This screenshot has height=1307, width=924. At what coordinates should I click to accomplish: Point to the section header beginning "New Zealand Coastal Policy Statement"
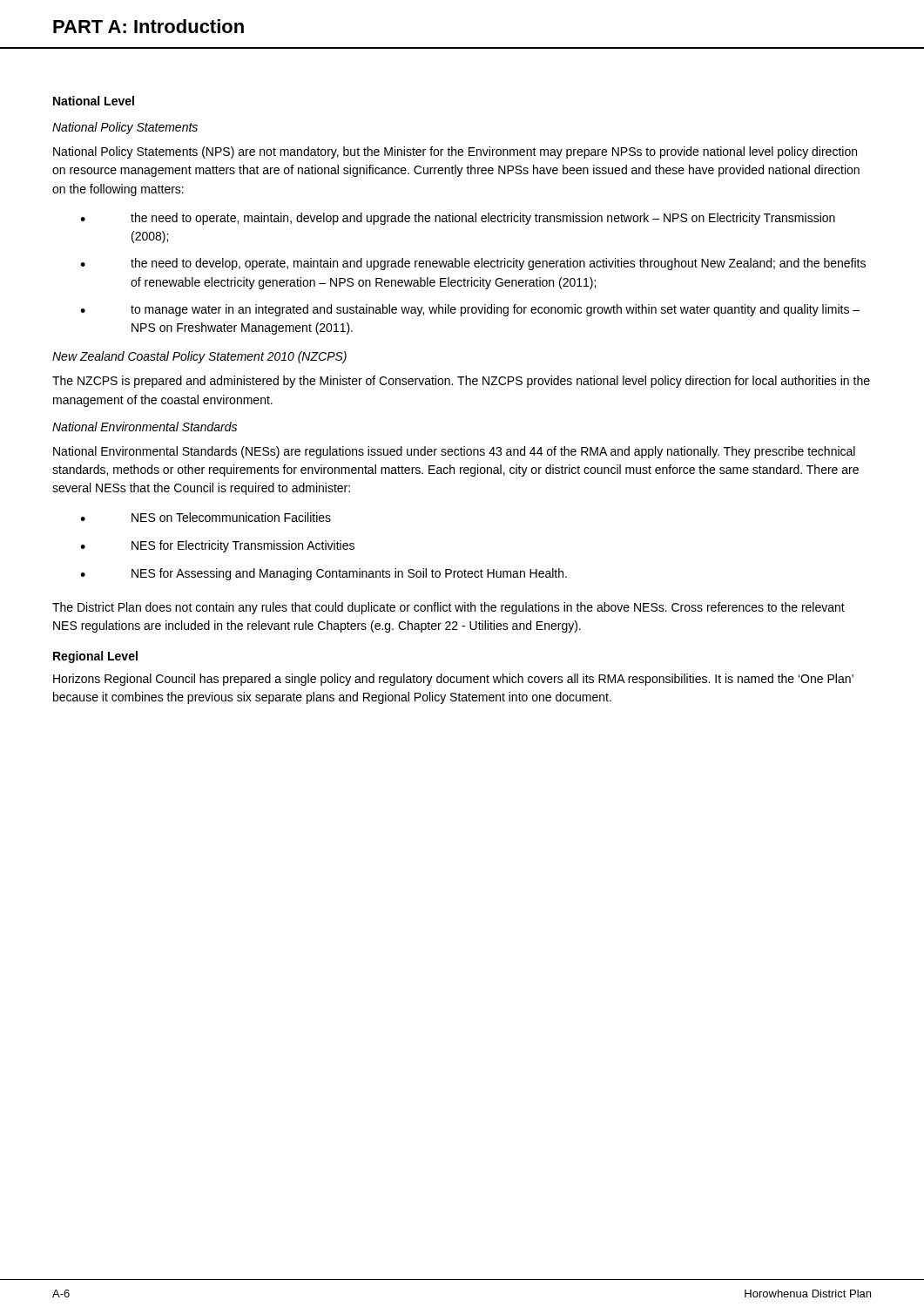coord(200,357)
